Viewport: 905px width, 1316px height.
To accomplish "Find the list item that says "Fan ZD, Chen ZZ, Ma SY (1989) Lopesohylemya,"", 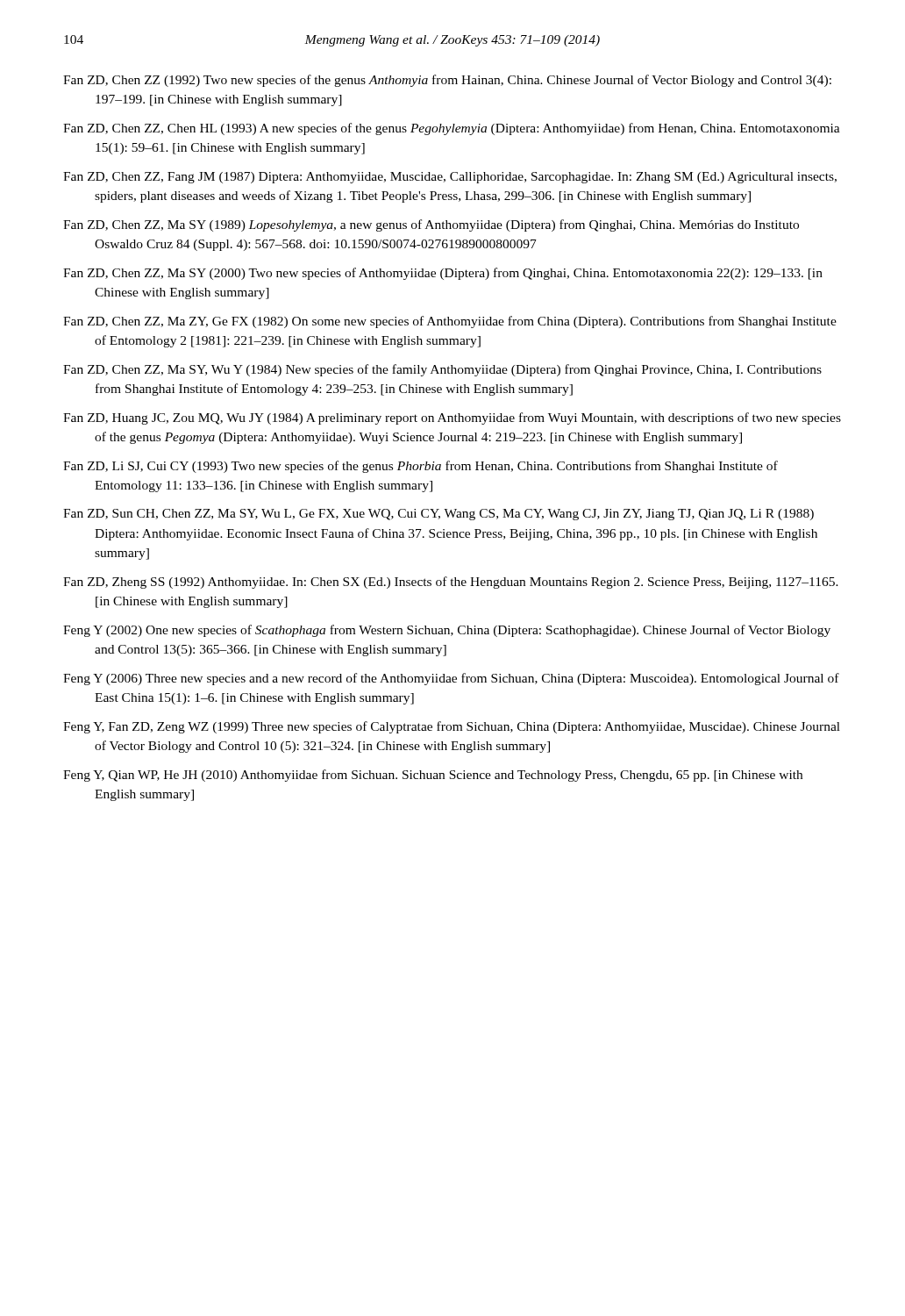I will coord(431,234).
